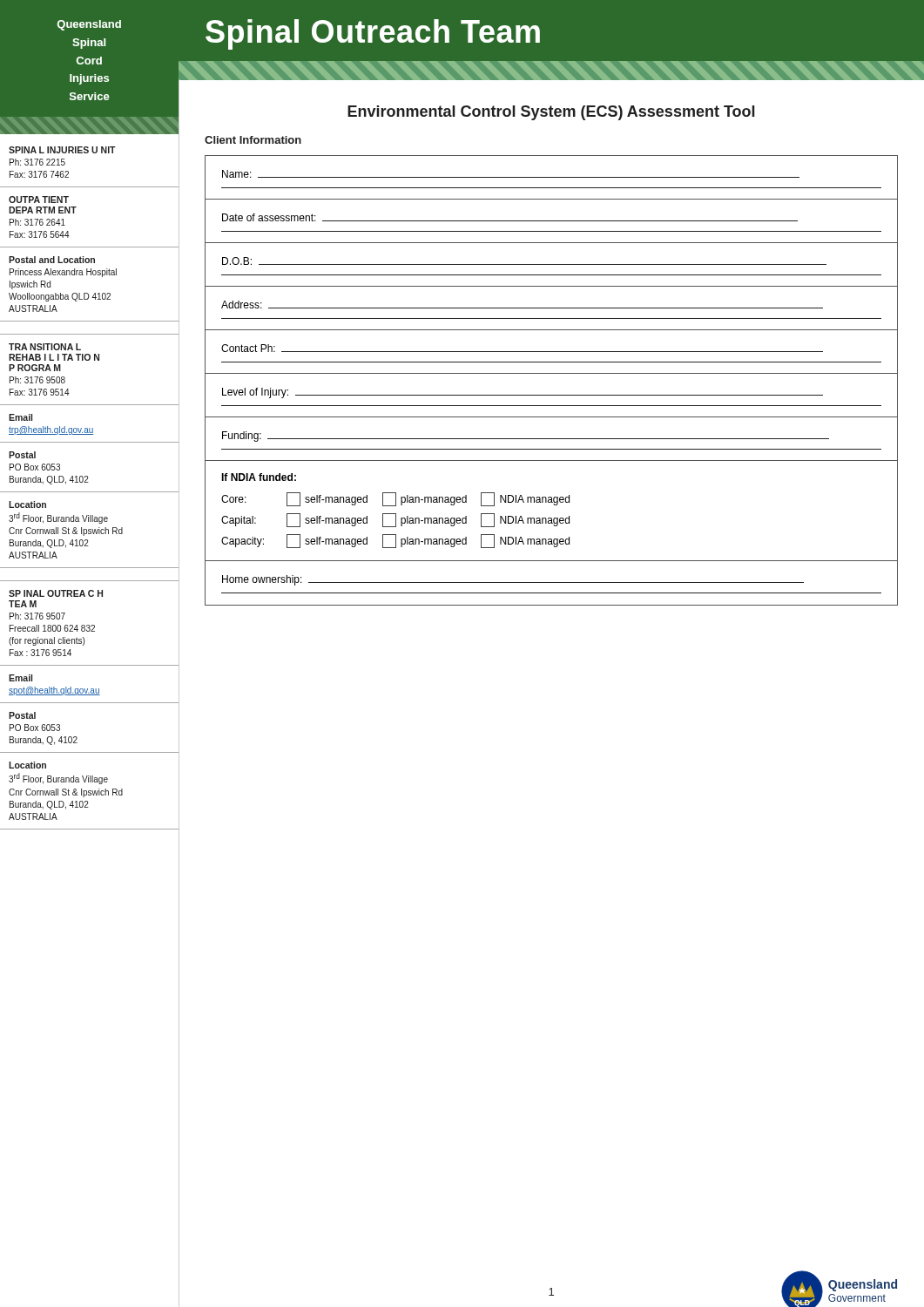Locate the table with the text "Name: Date of"
The height and width of the screenshot is (1307, 924).
(551, 380)
